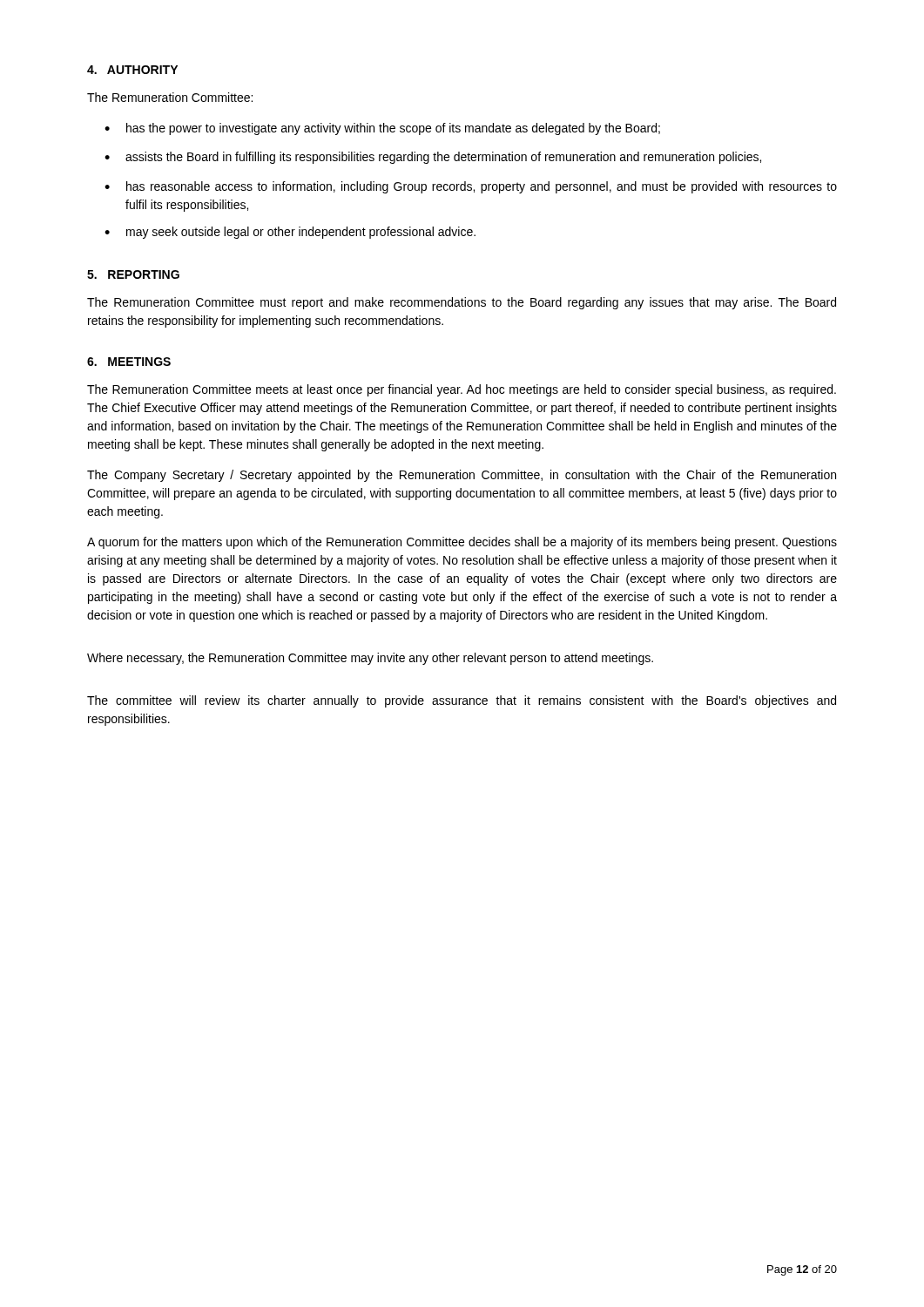Locate the block starting "• assists the Board in fulfilling"
924x1307 pixels.
[x=433, y=159]
